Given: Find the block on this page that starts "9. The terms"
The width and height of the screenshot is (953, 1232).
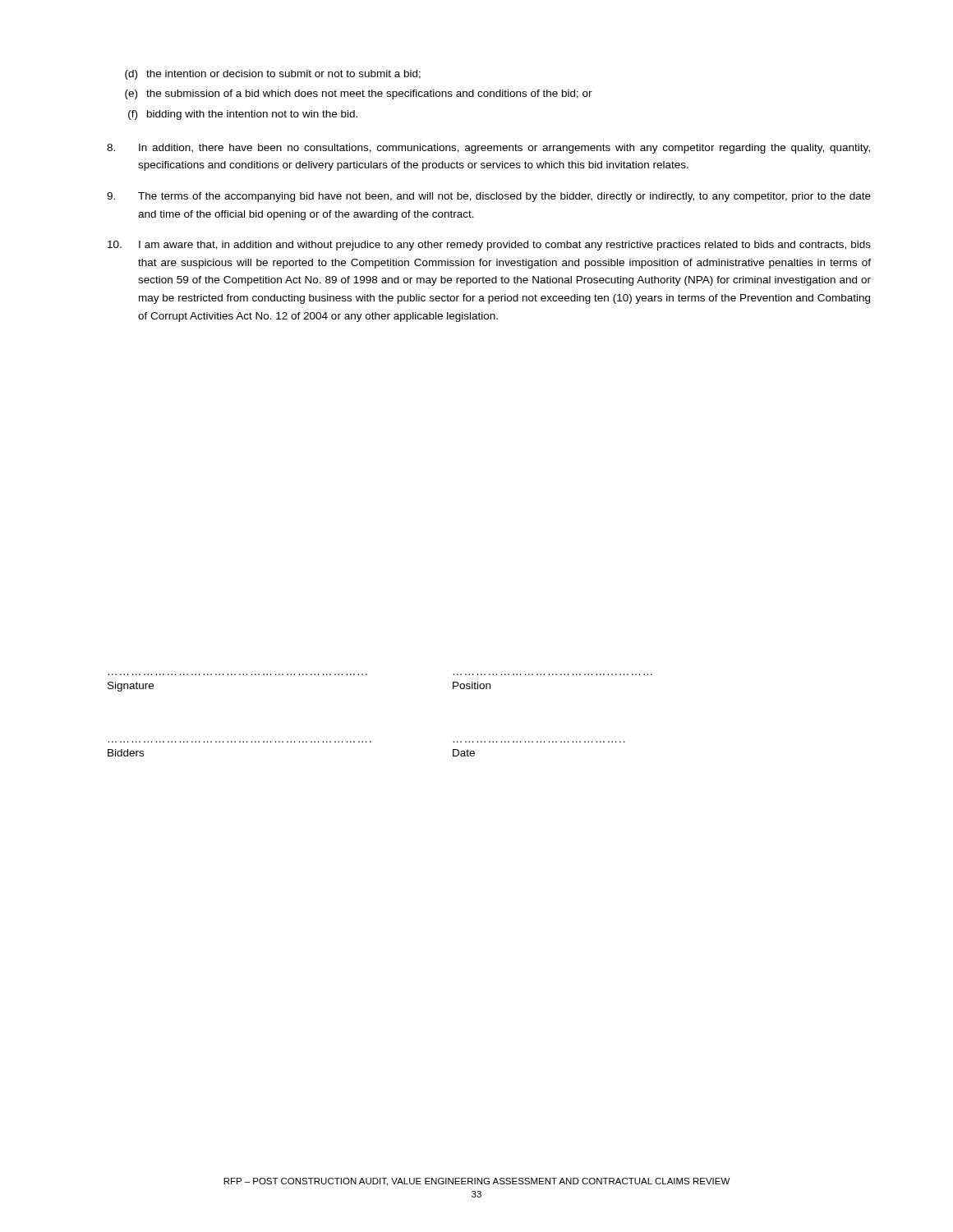Looking at the screenshot, I should (489, 205).
